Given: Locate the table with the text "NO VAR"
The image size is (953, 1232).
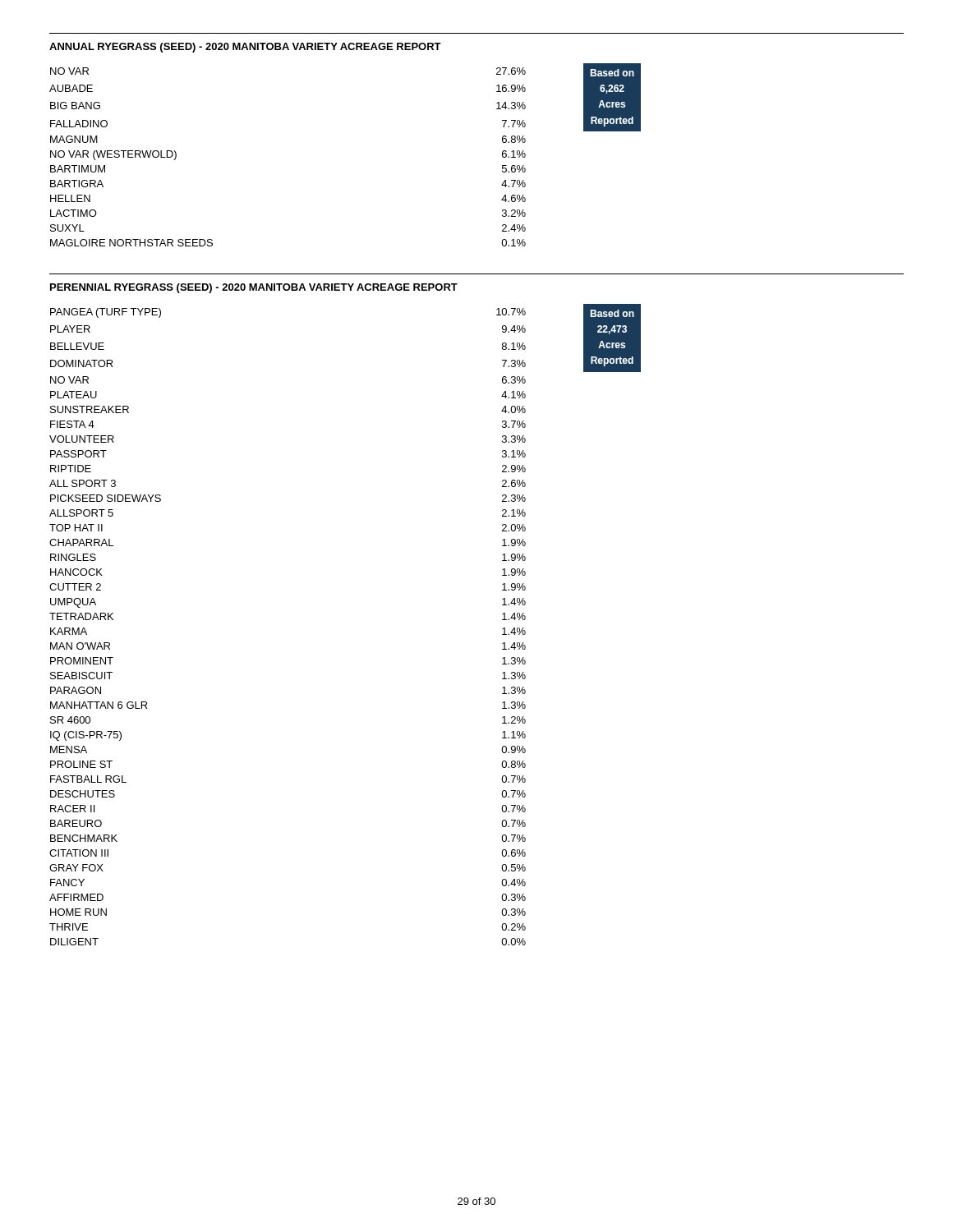Looking at the screenshot, I should [476, 156].
